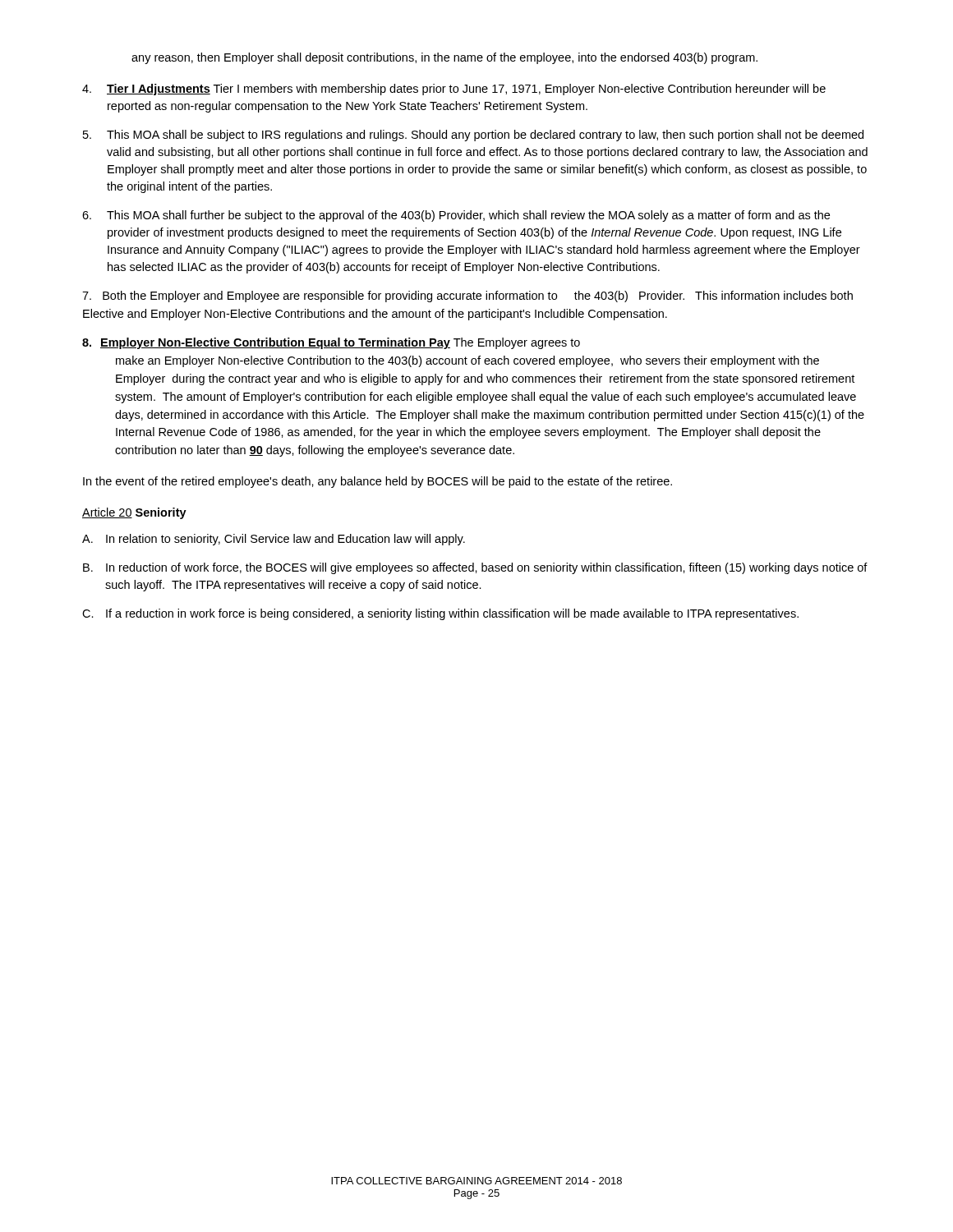Find the list item that reads "5. This MOA shall be subject to"
953x1232 pixels.
[476, 161]
